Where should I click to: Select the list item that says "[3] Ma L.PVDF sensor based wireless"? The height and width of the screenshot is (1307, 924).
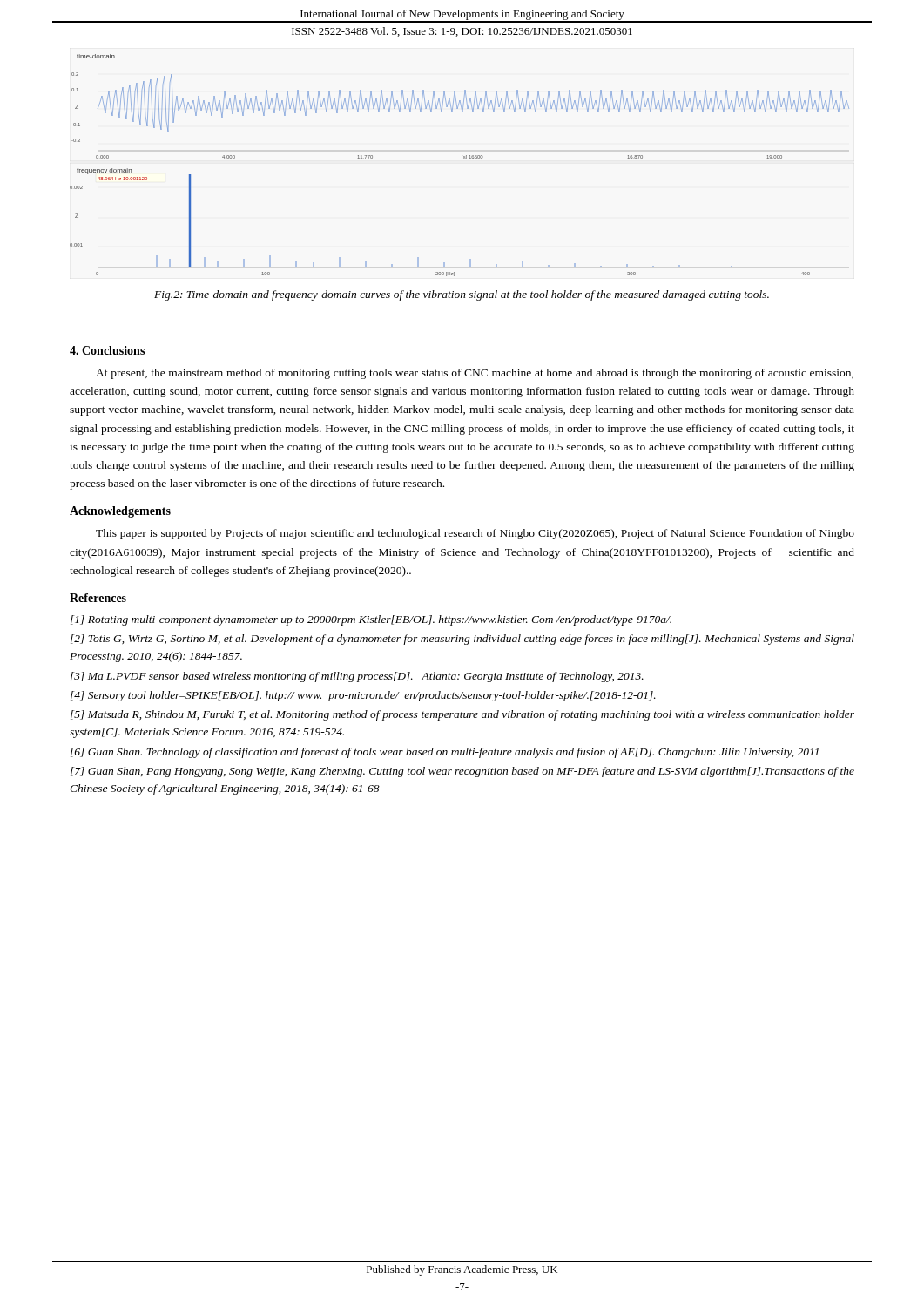[x=357, y=675]
